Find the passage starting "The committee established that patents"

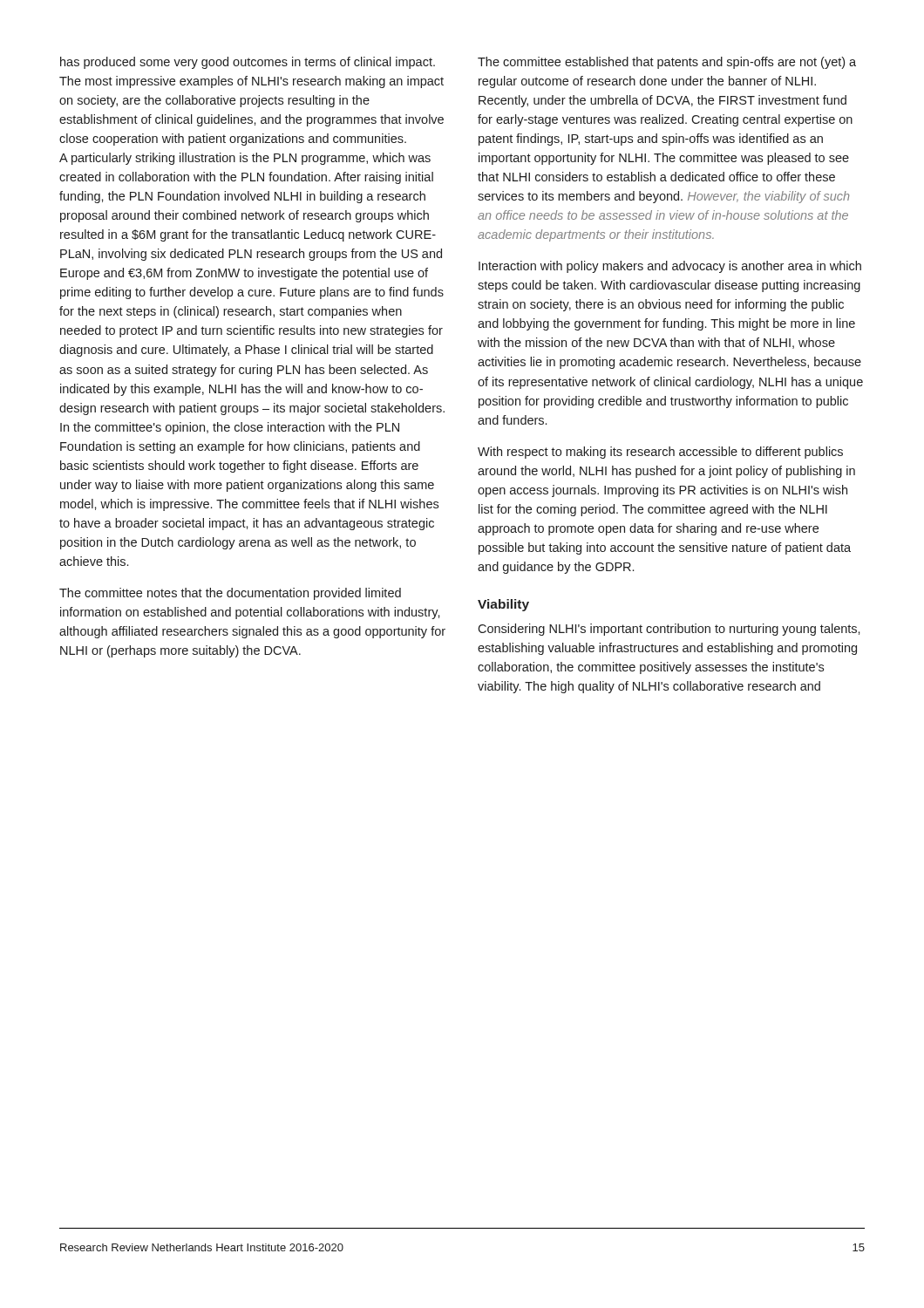click(x=671, y=314)
